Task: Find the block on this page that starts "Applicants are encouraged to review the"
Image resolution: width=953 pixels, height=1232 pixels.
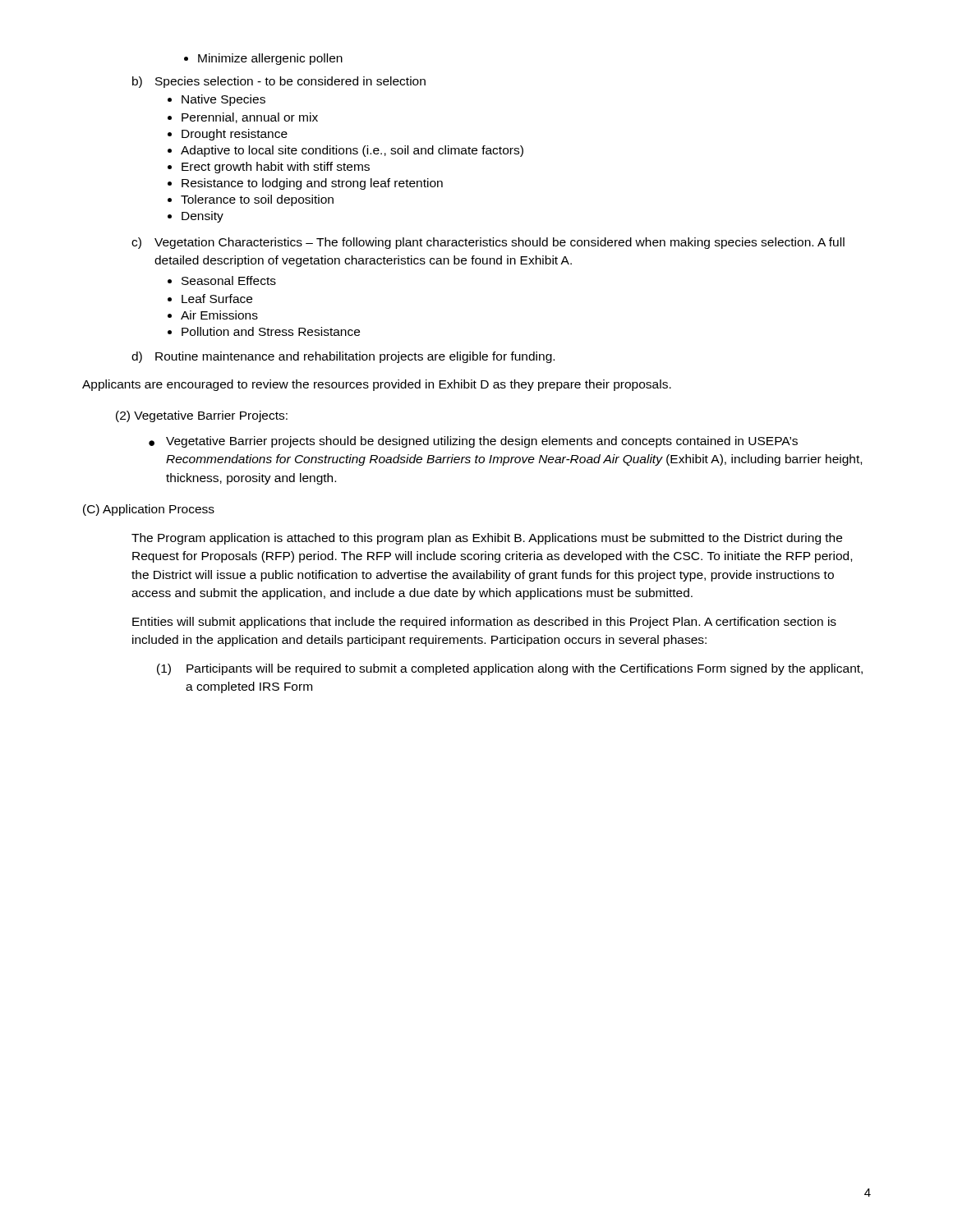Action: pos(377,384)
